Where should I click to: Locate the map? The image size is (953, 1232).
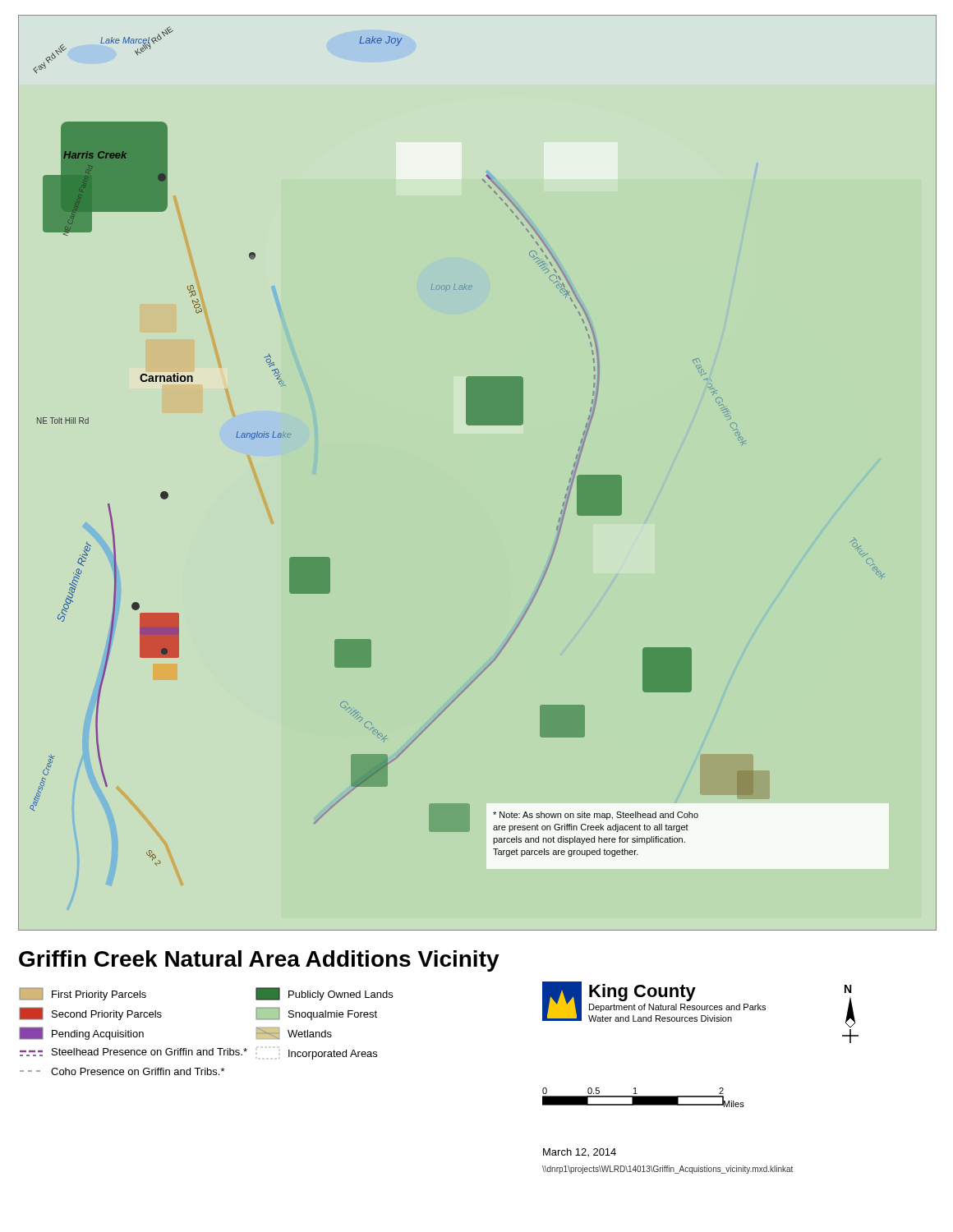pyautogui.click(x=477, y=473)
